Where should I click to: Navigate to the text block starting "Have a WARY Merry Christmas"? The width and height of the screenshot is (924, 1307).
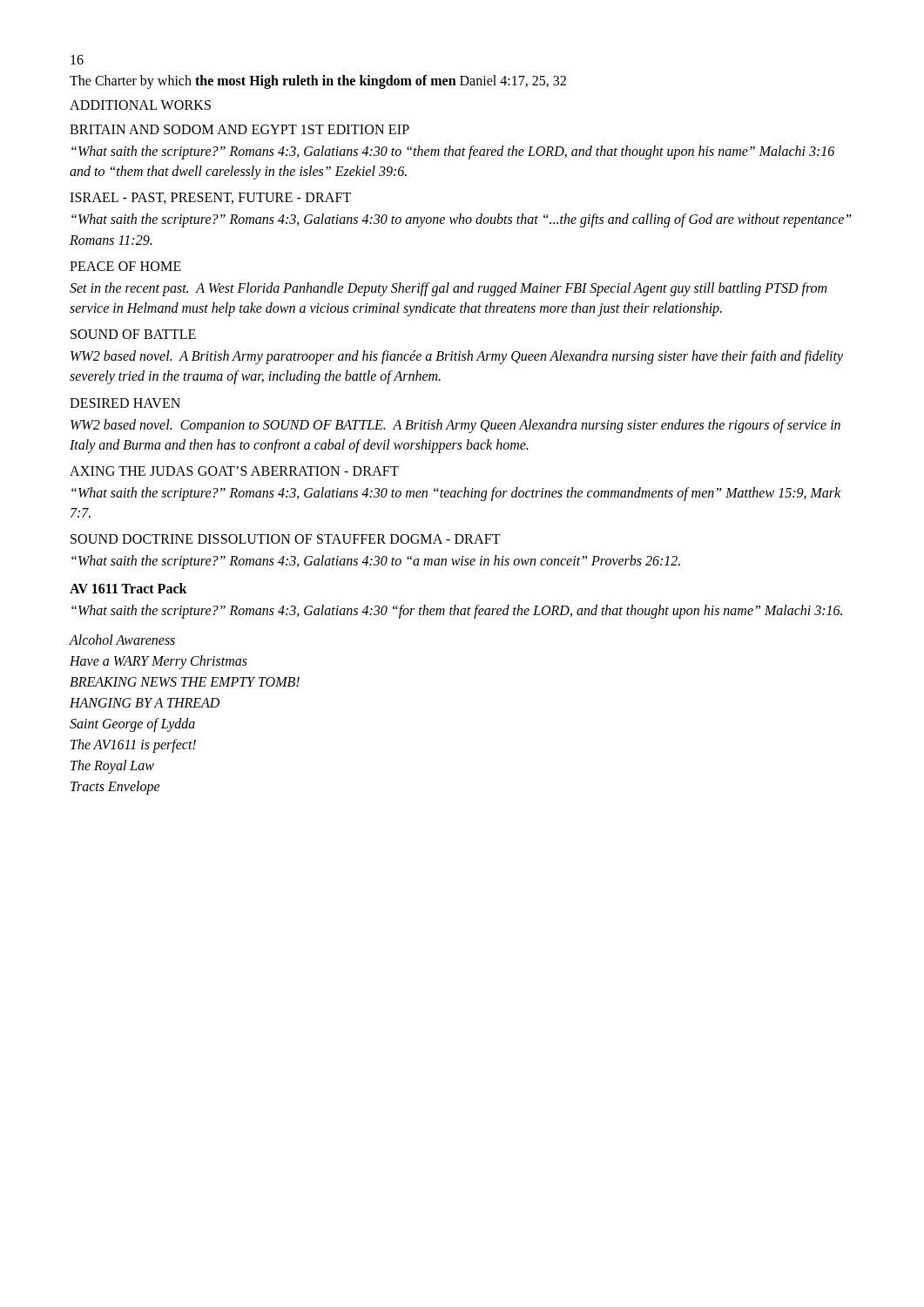[158, 661]
